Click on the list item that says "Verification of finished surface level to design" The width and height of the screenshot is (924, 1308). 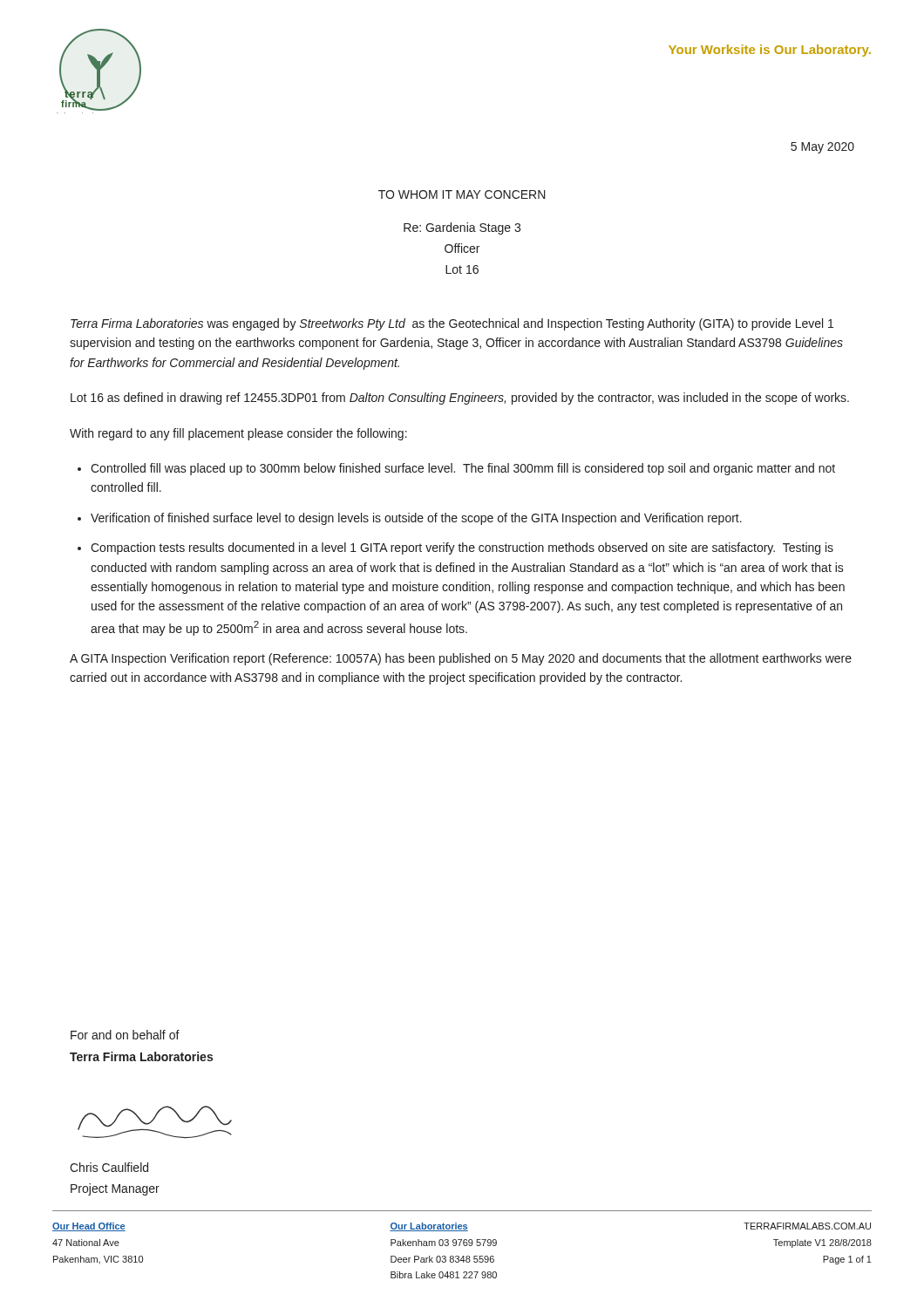(x=416, y=518)
